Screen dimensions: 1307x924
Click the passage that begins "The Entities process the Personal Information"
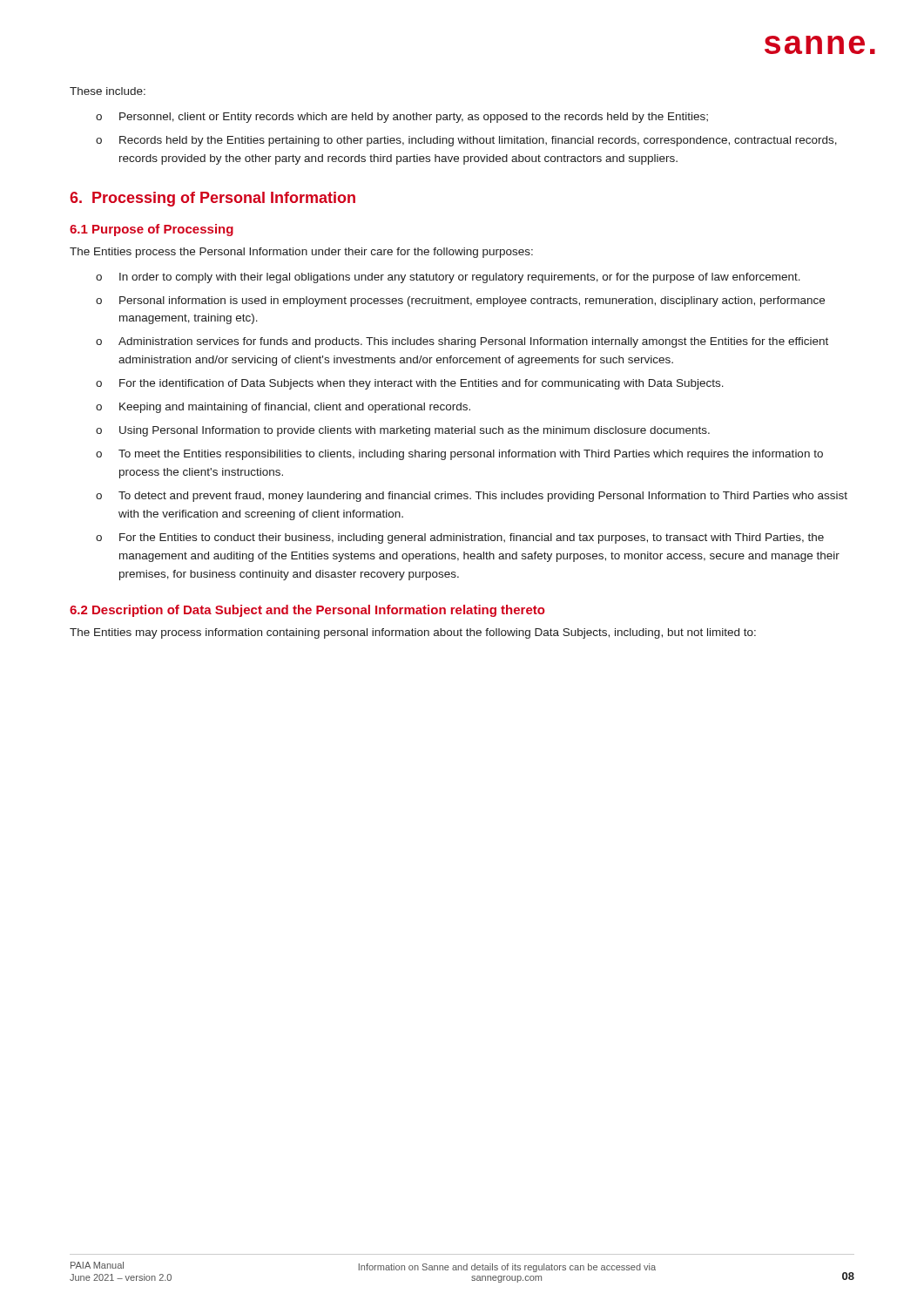point(302,251)
